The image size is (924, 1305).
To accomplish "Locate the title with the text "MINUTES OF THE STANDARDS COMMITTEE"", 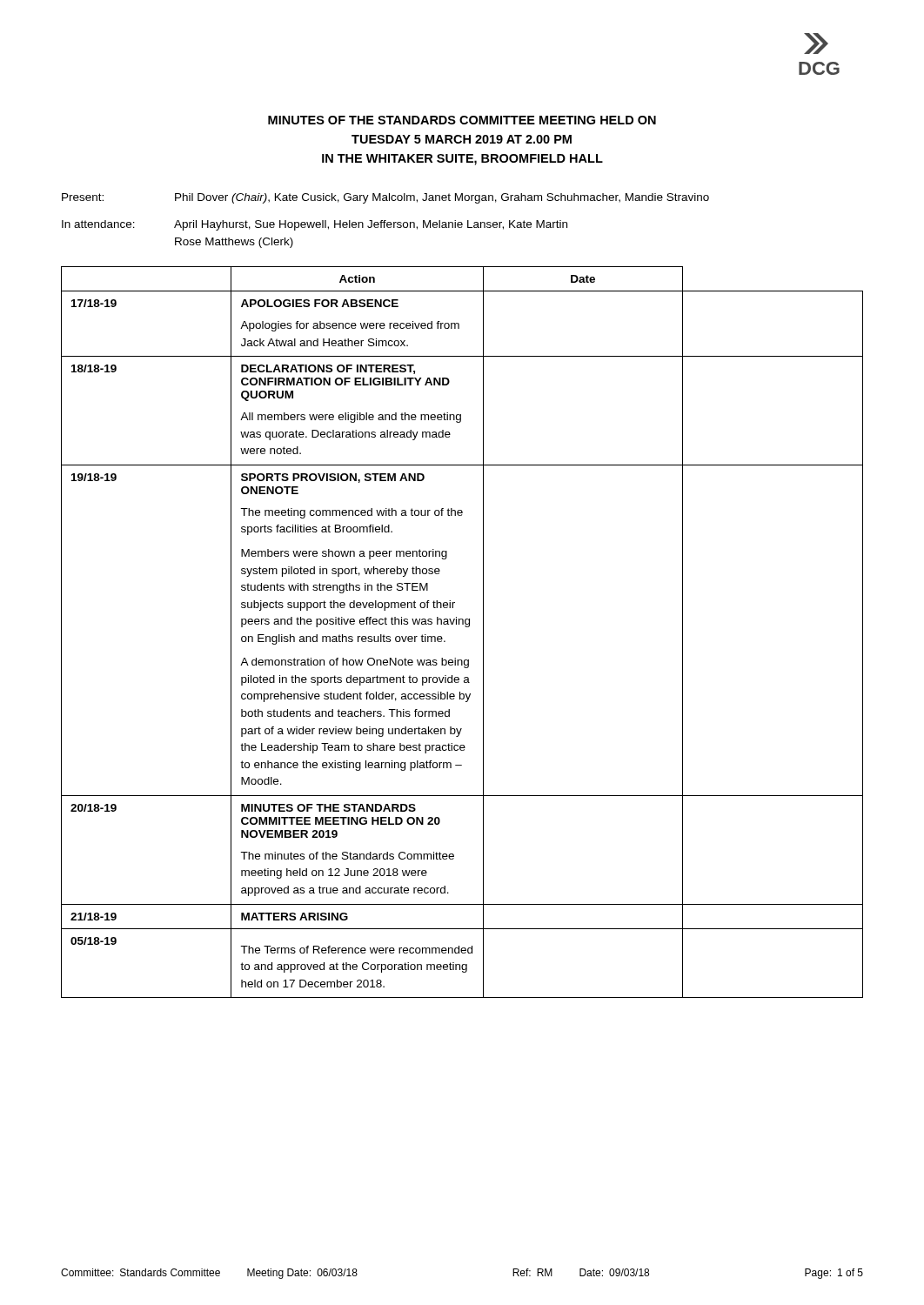I will (x=462, y=140).
